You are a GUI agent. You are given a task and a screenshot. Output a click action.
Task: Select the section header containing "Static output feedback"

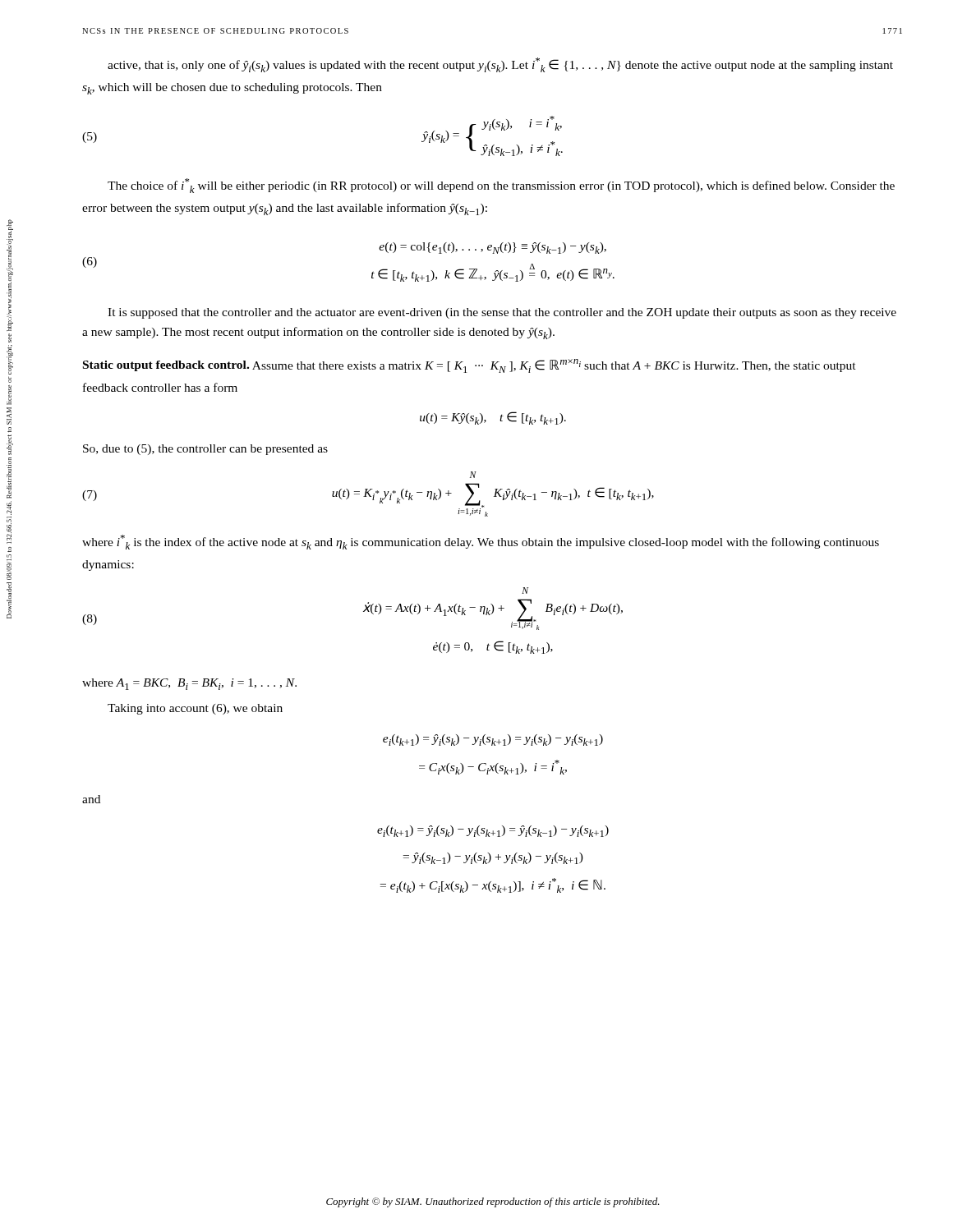click(166, 365)
